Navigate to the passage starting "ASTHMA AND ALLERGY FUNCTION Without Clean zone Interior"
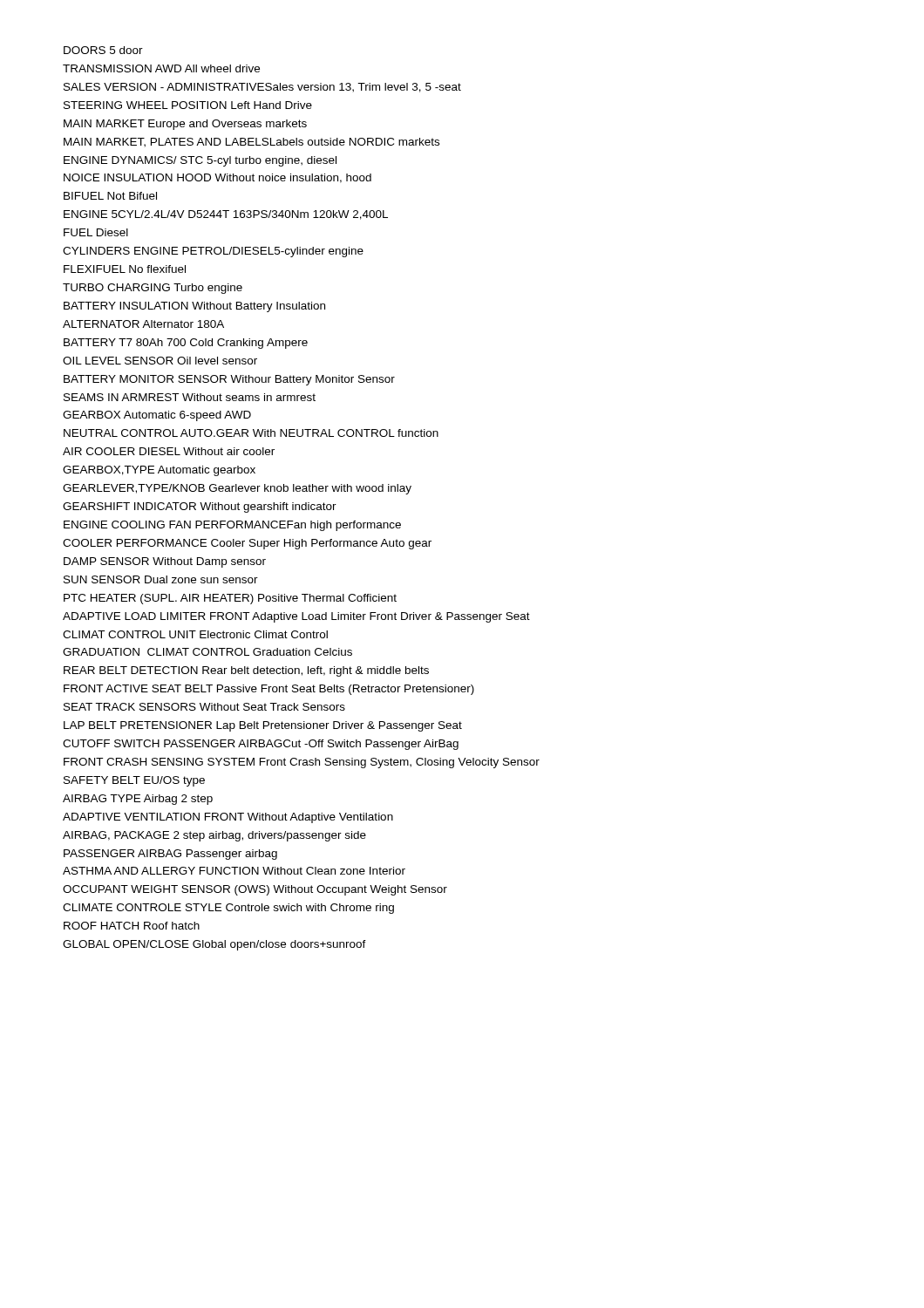This screenshot has height=1308, width=924. (x=234, y=871)
